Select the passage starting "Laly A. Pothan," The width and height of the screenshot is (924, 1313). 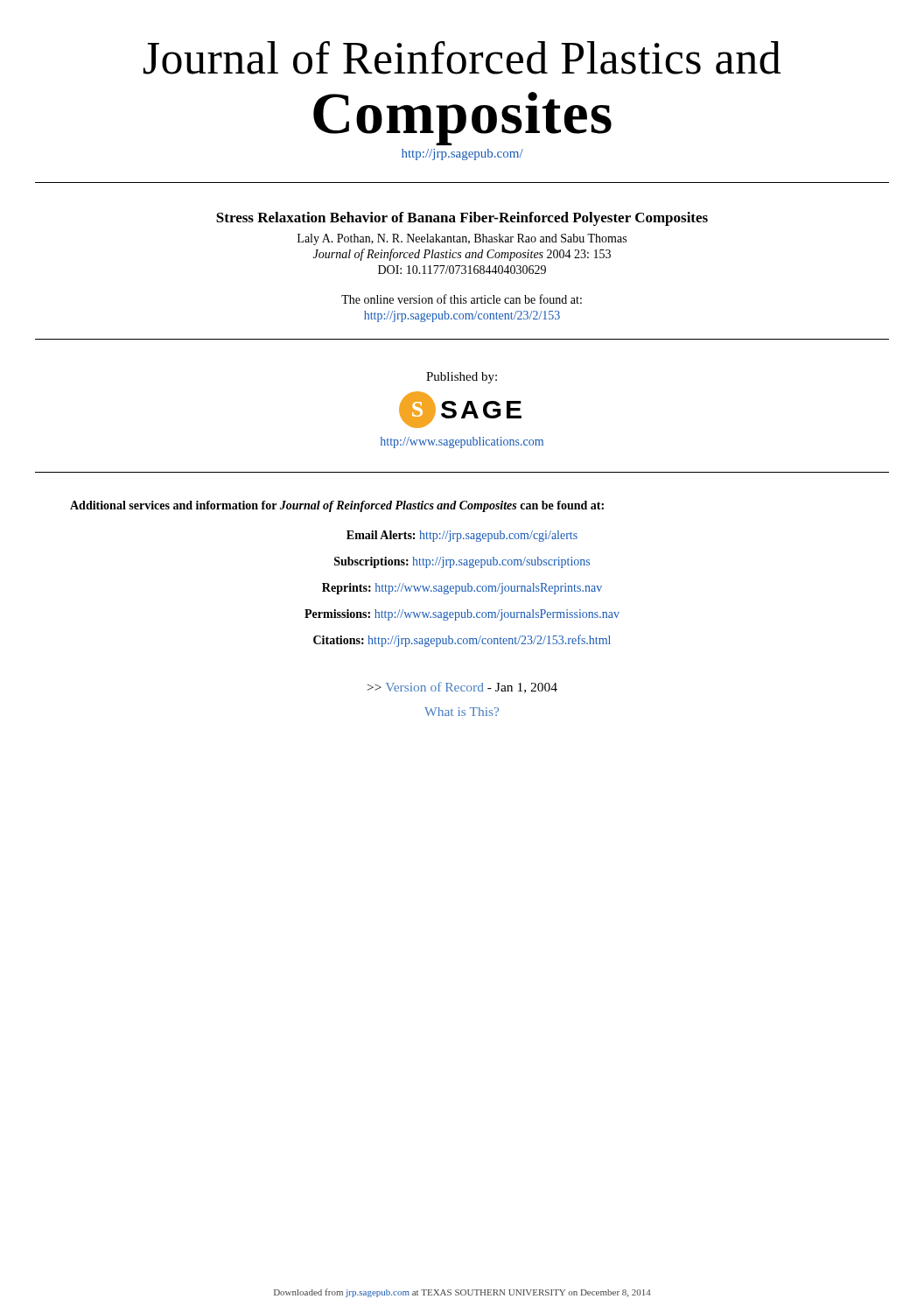click(462, 239)
